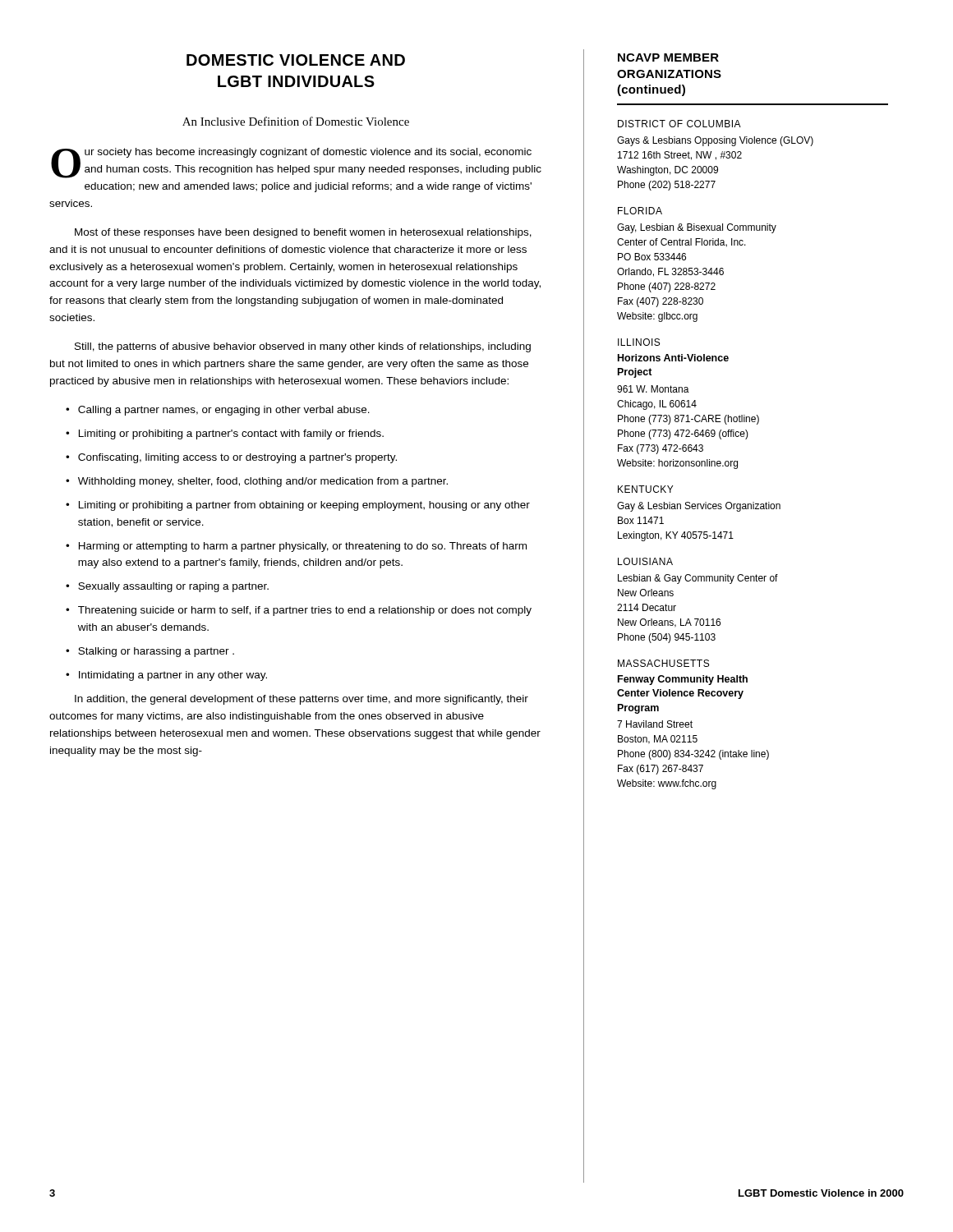Point to the region starting "Our society has become increasingly"
Screen dimensions: 1232x953
(x=295, y=176)
